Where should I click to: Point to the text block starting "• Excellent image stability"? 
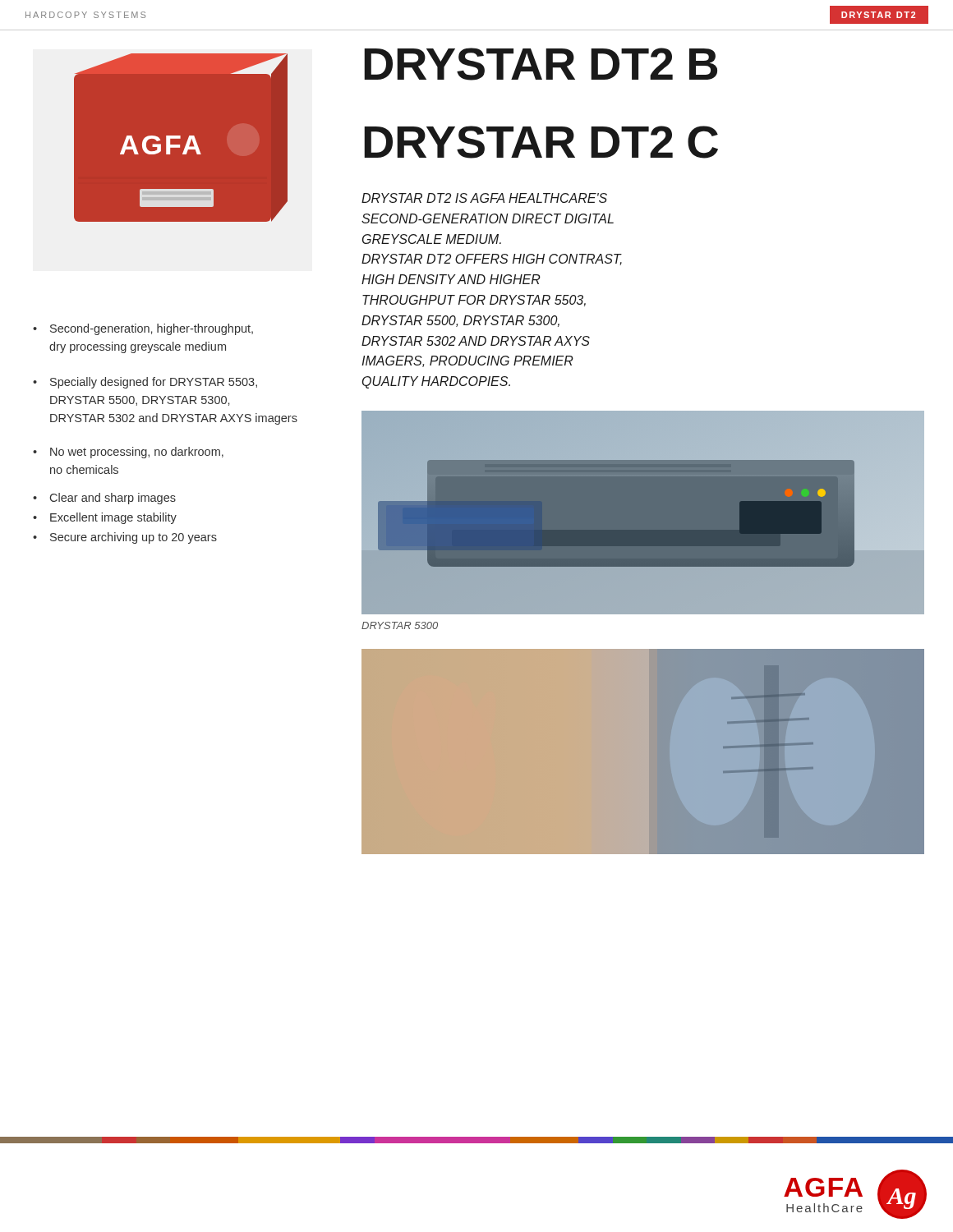[x=105, y=518]
